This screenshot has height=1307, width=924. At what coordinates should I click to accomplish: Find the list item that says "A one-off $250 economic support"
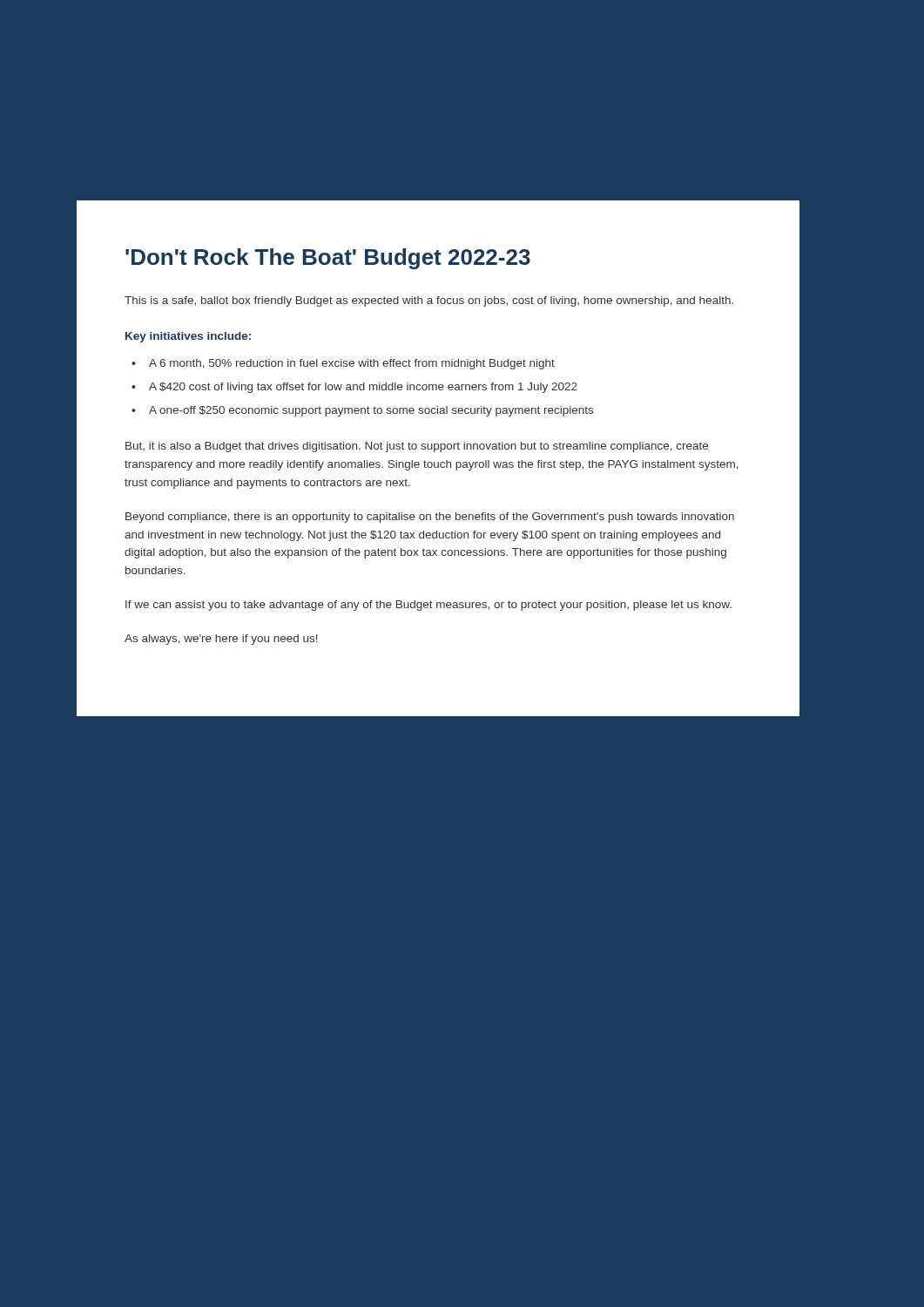coord(371,410)
